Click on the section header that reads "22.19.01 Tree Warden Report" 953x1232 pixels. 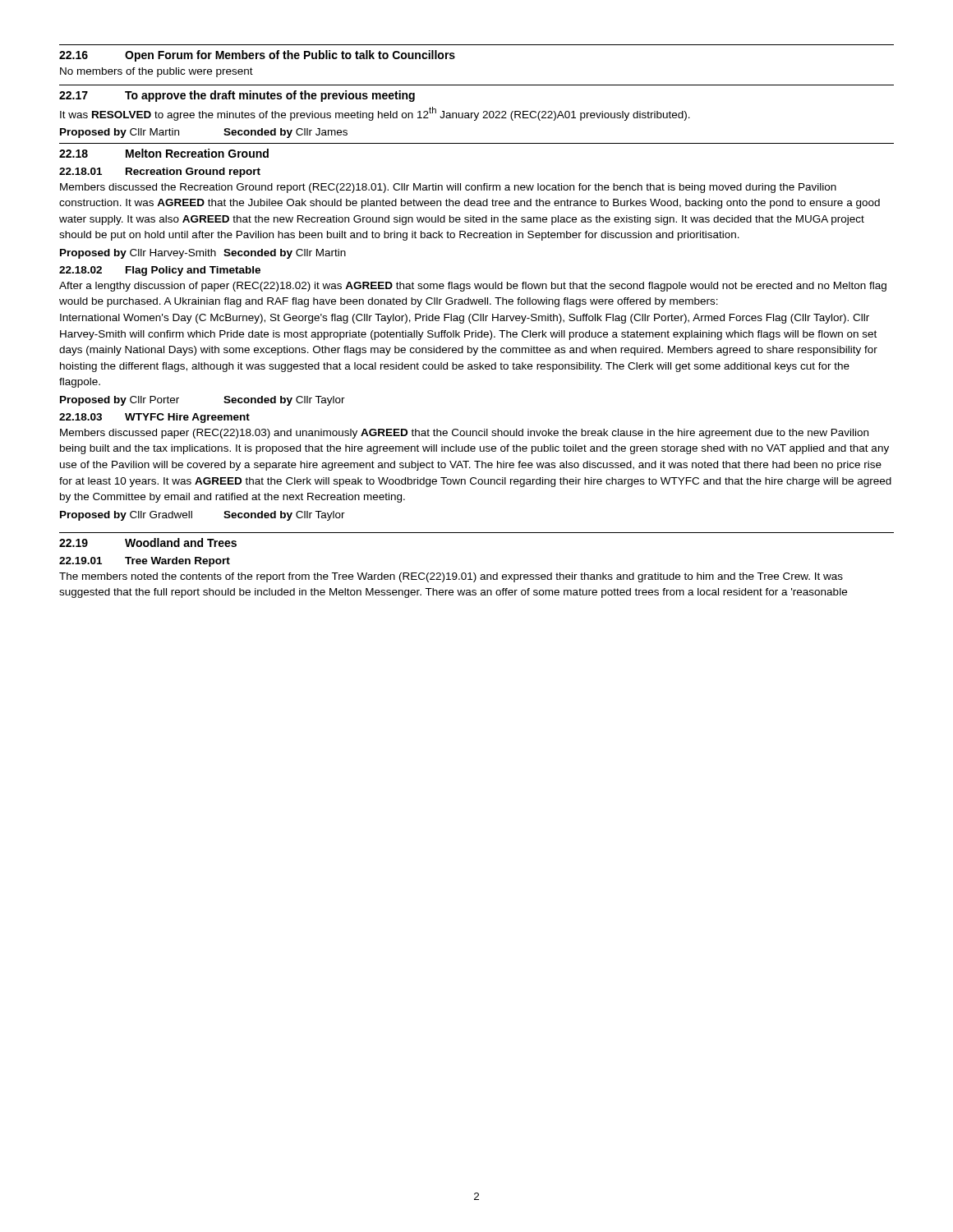coord(145,560)
